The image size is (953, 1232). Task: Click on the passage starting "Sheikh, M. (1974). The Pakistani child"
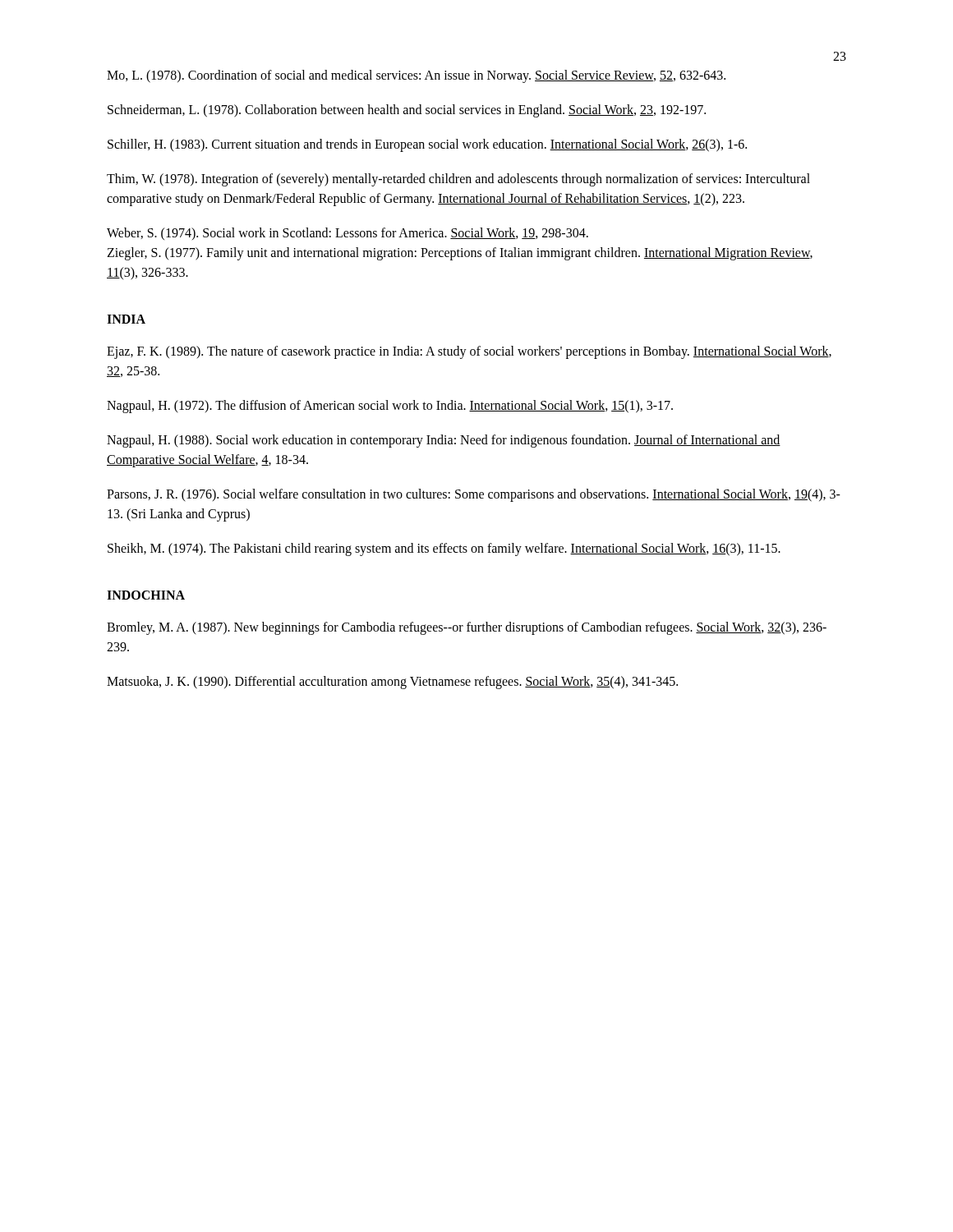444,548
